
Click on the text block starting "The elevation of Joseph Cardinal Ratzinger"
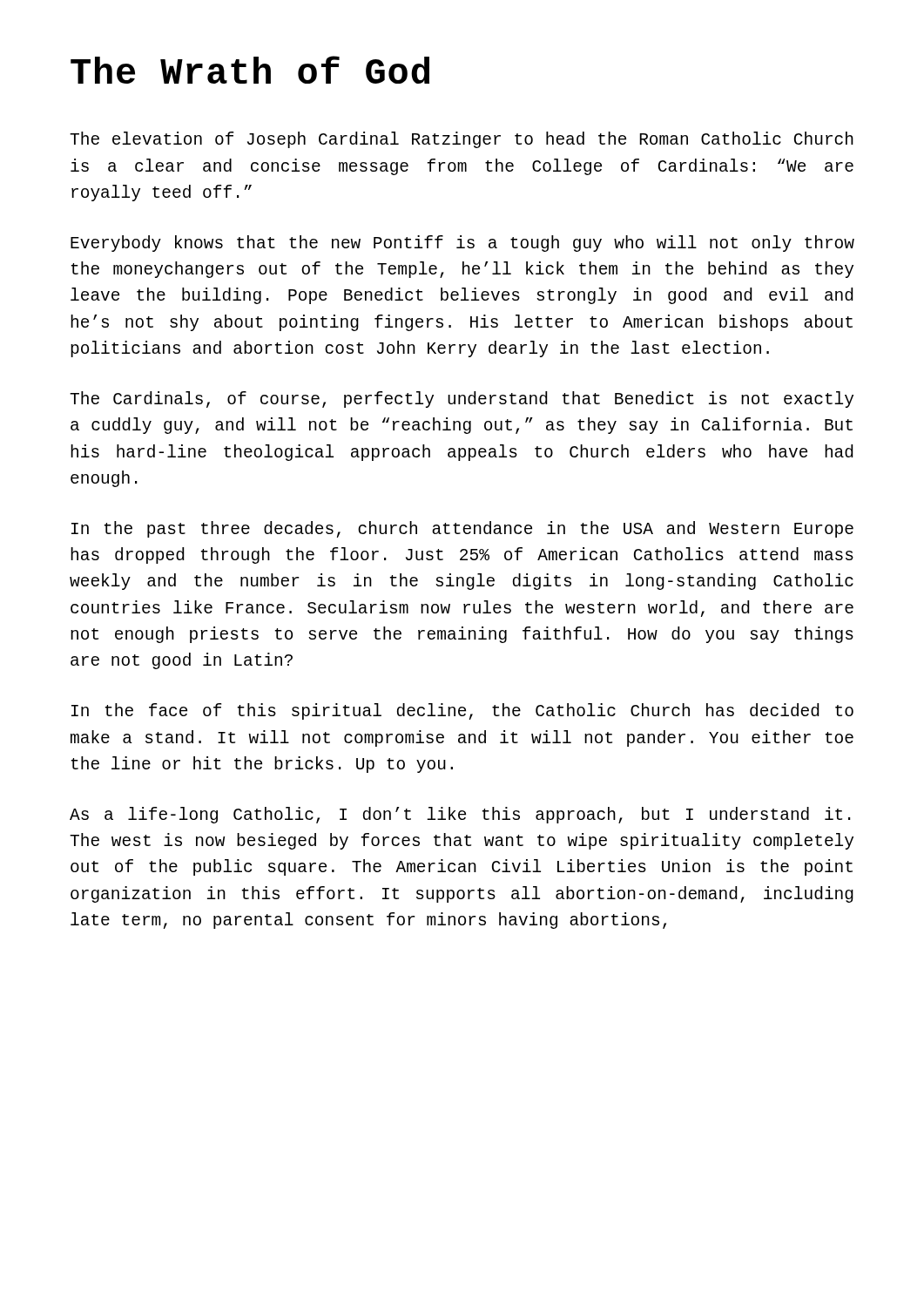(462, 167)
